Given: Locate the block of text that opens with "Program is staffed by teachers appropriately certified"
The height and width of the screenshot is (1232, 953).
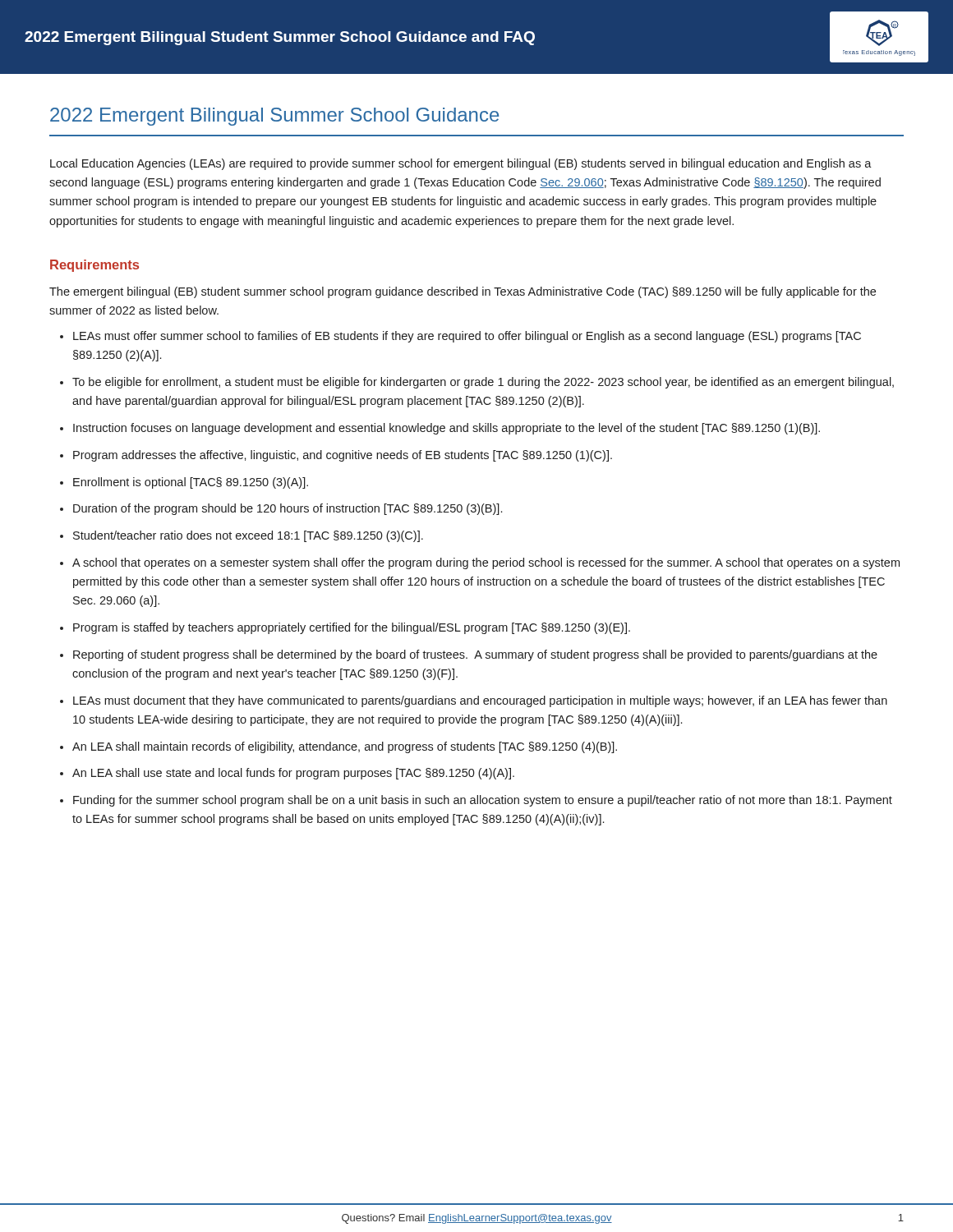Looking at the screenshot, I should click(x=352, y=628).
